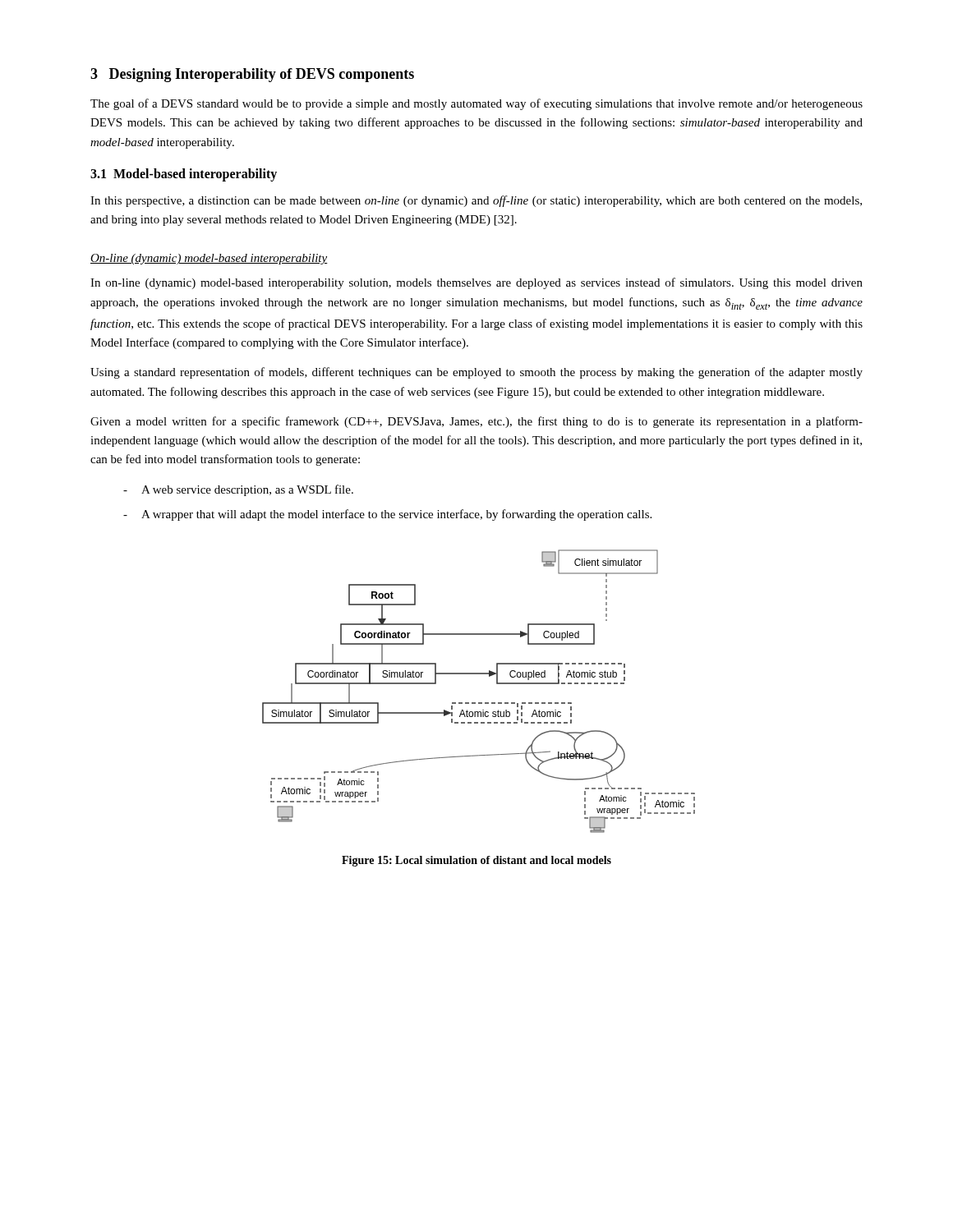Click on the text block starting "In on-line (dynamic) model-based interoperability"
The width and height of the screenshot is (953, 1232).
[x=476, y=313]
